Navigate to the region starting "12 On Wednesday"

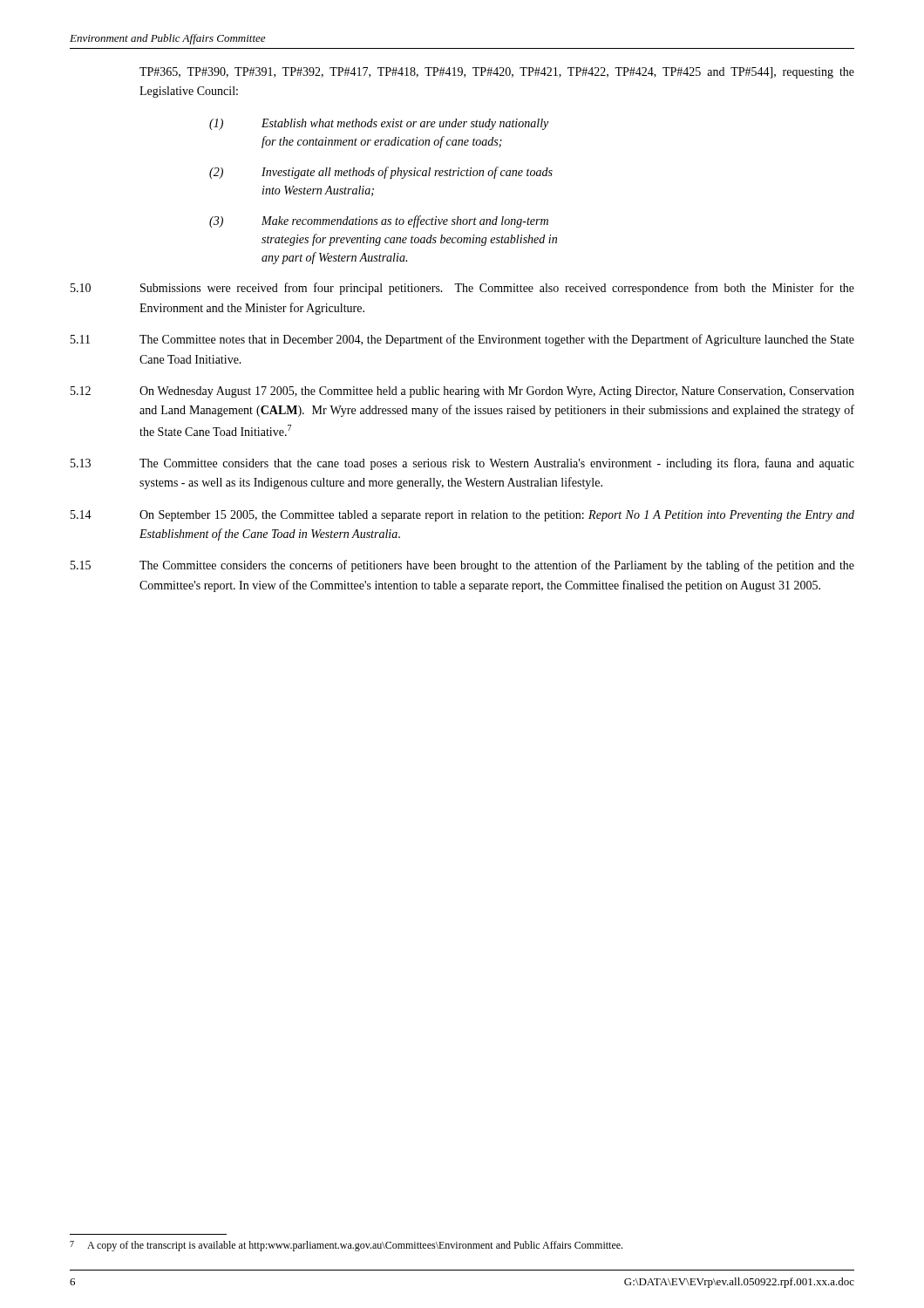pos(462,412)
